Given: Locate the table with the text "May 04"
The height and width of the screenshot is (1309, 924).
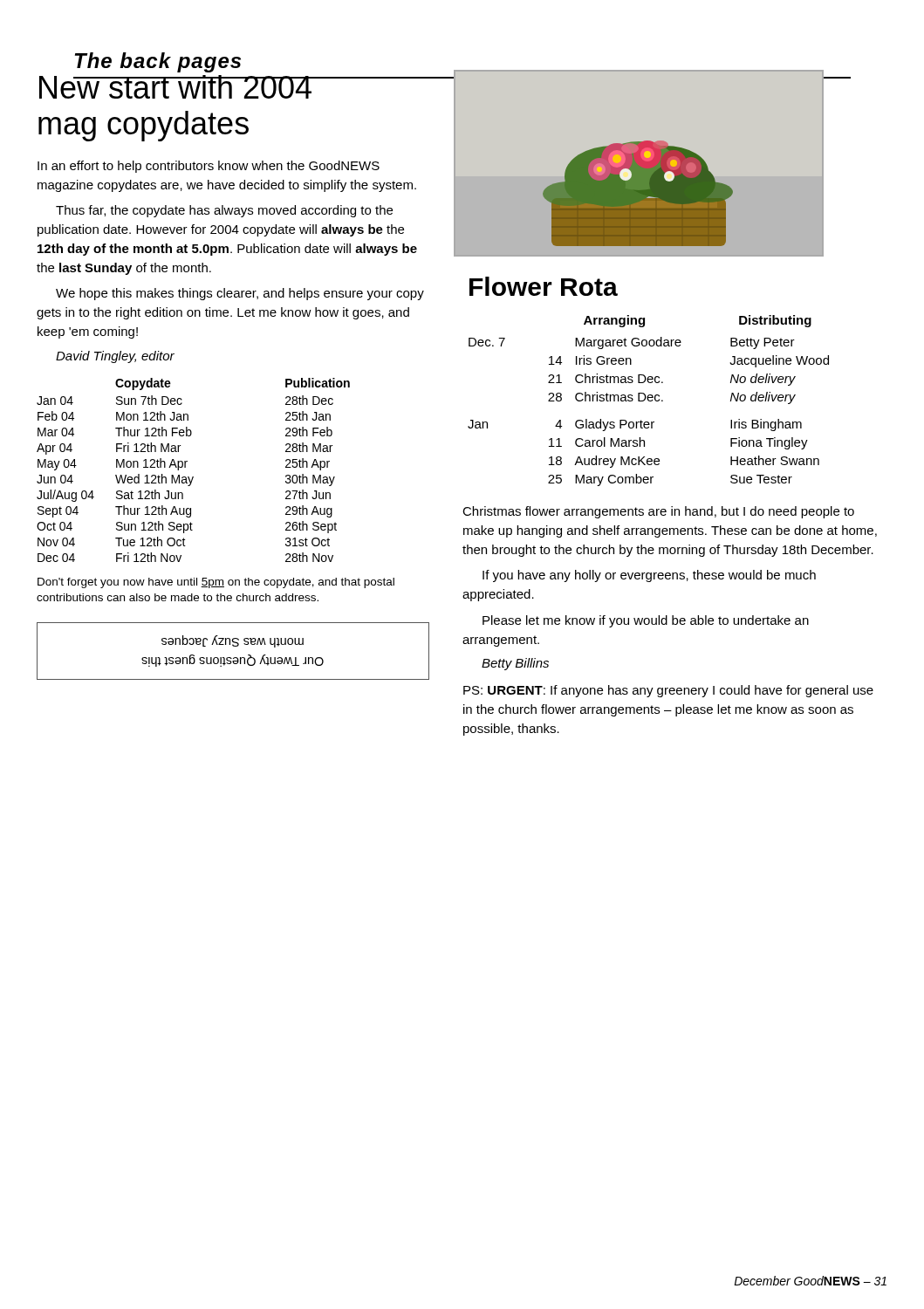Looking at the screenshot, I should 233,470.
